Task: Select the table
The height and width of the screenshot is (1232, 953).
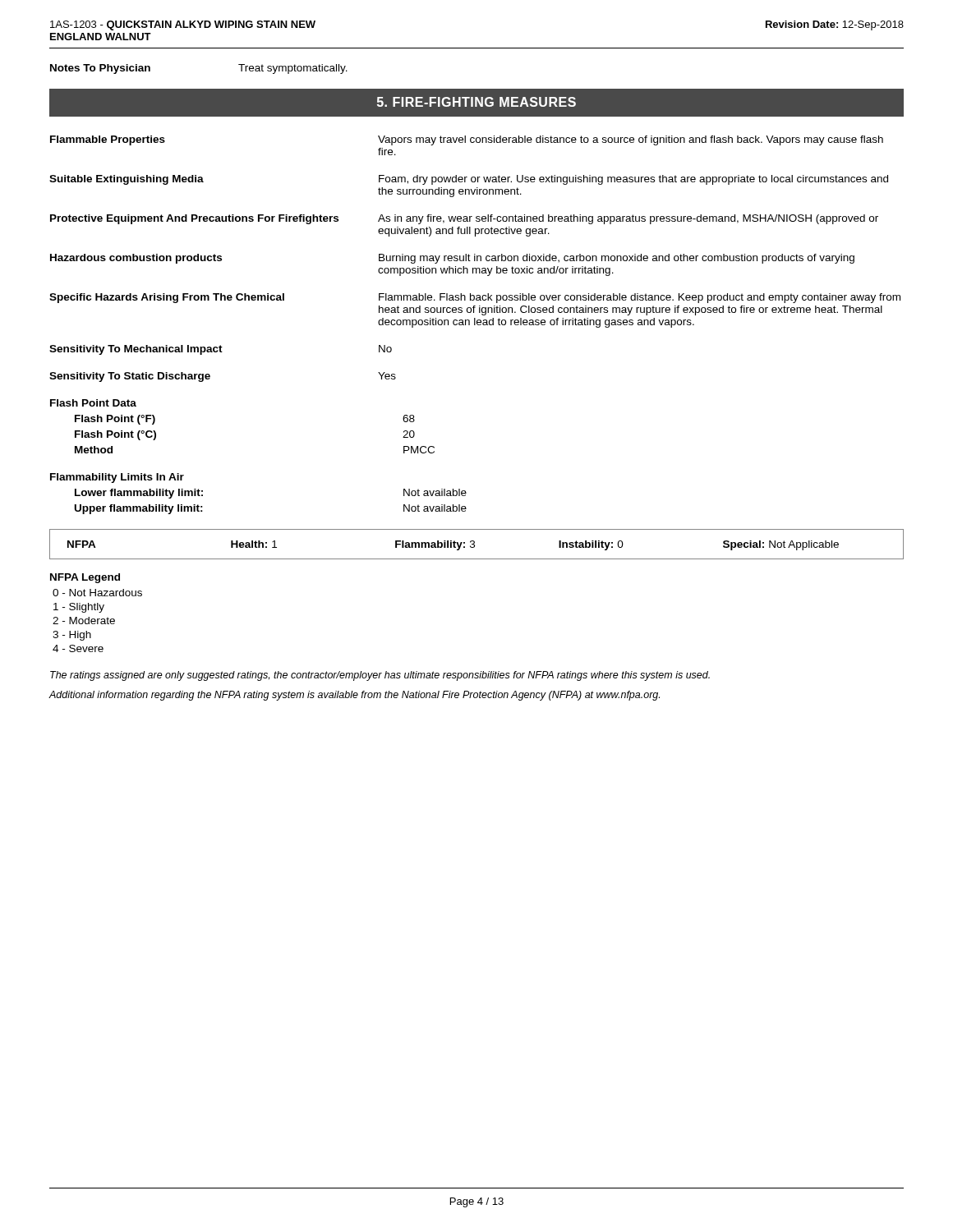Action: 476,544
